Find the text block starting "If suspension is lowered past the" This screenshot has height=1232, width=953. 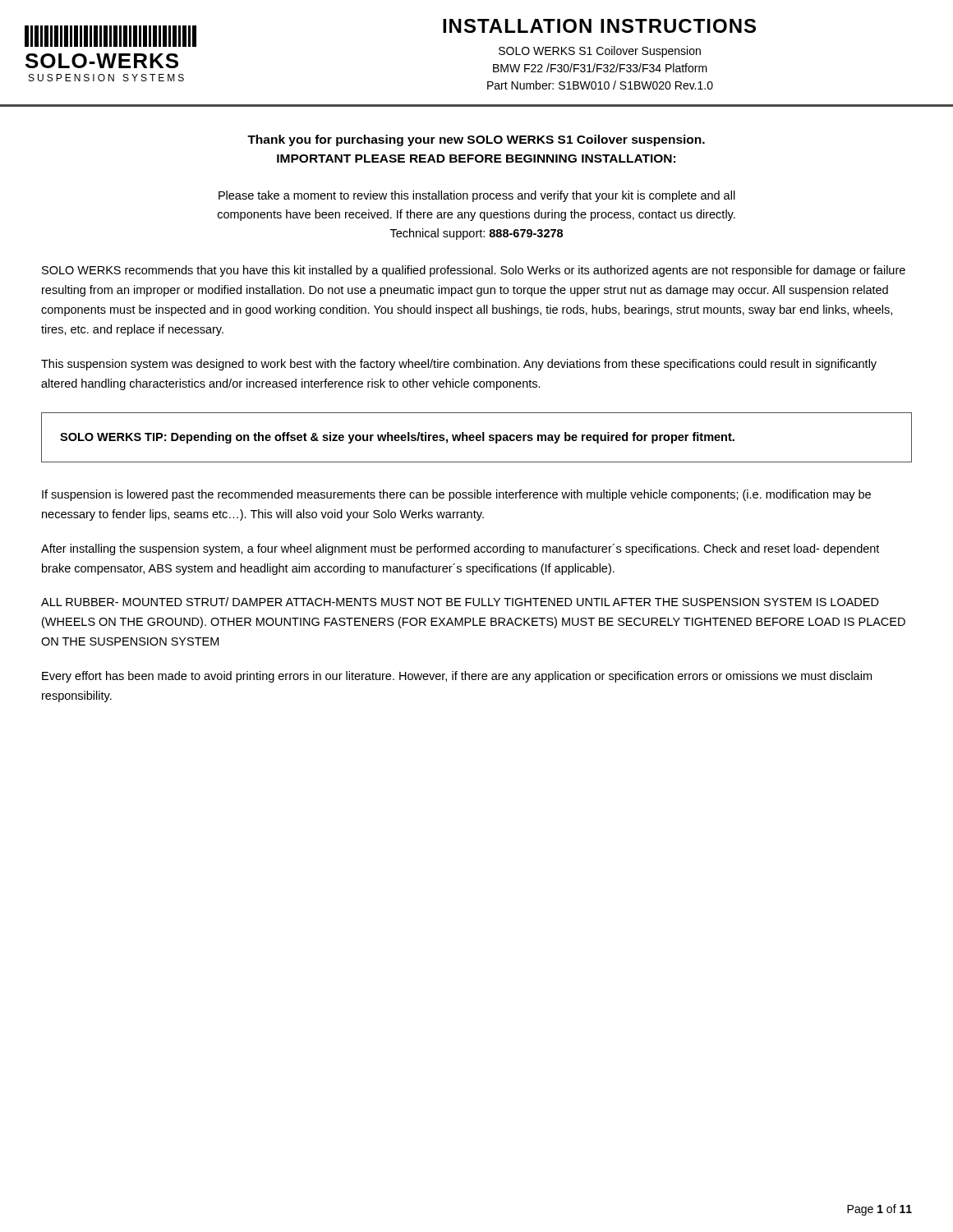pyautogui.click(x=456, y=504)
